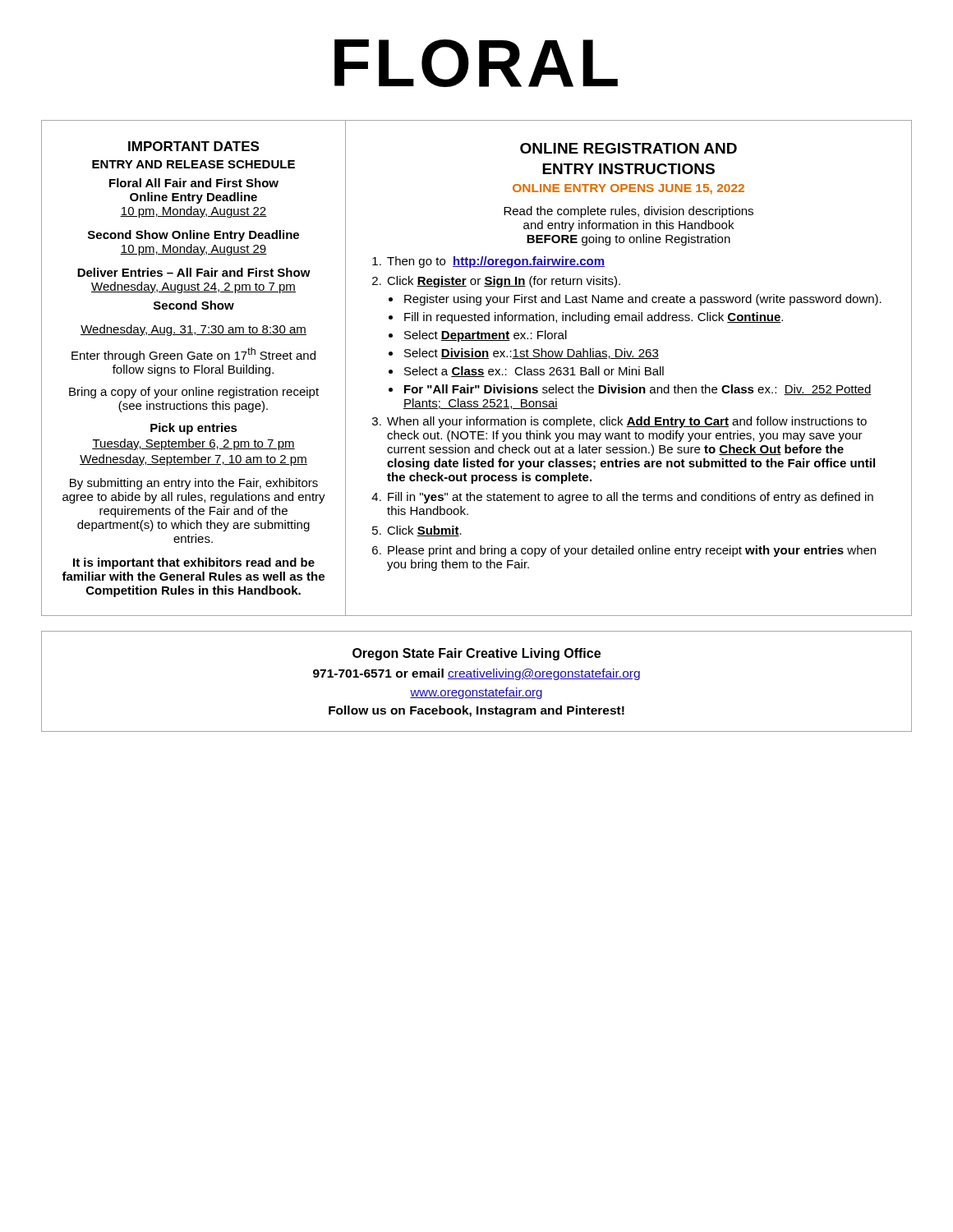Point to the block beginning "Register using your"
Viewport: 953px width, 1232px height.
pos(645,299)
